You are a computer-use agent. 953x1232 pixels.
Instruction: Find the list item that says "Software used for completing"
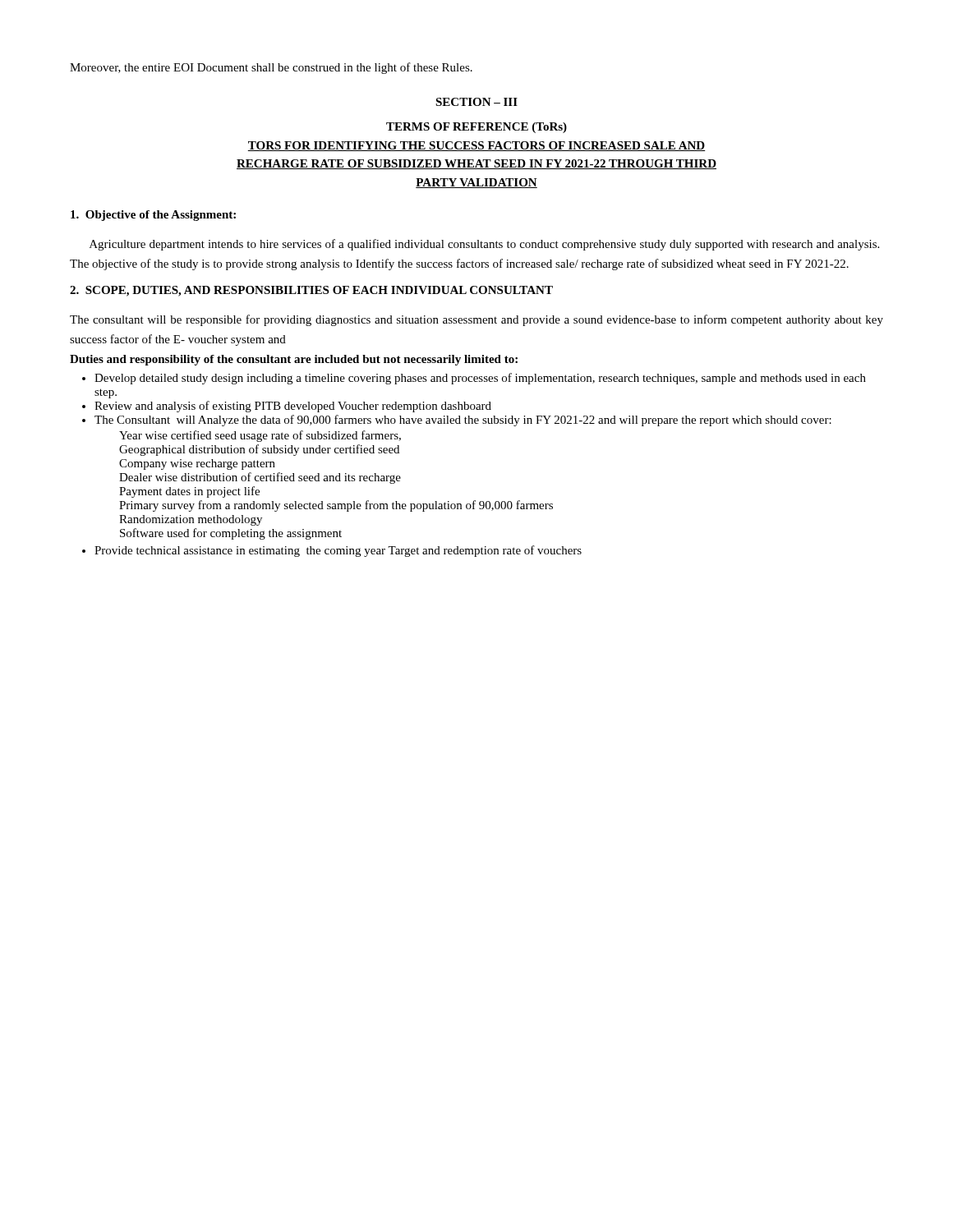231,534
